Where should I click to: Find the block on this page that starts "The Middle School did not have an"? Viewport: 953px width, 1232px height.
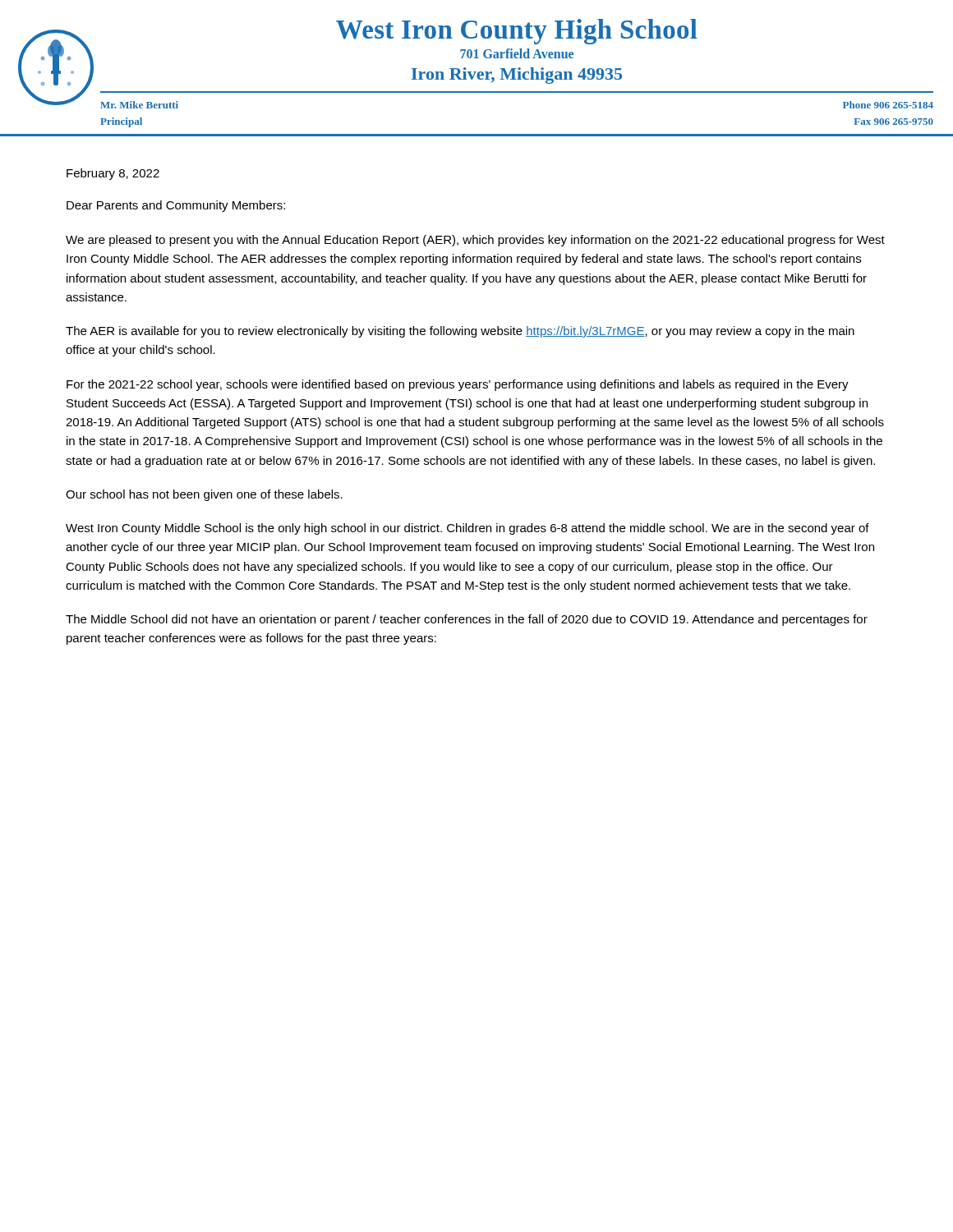pos(466,628)
